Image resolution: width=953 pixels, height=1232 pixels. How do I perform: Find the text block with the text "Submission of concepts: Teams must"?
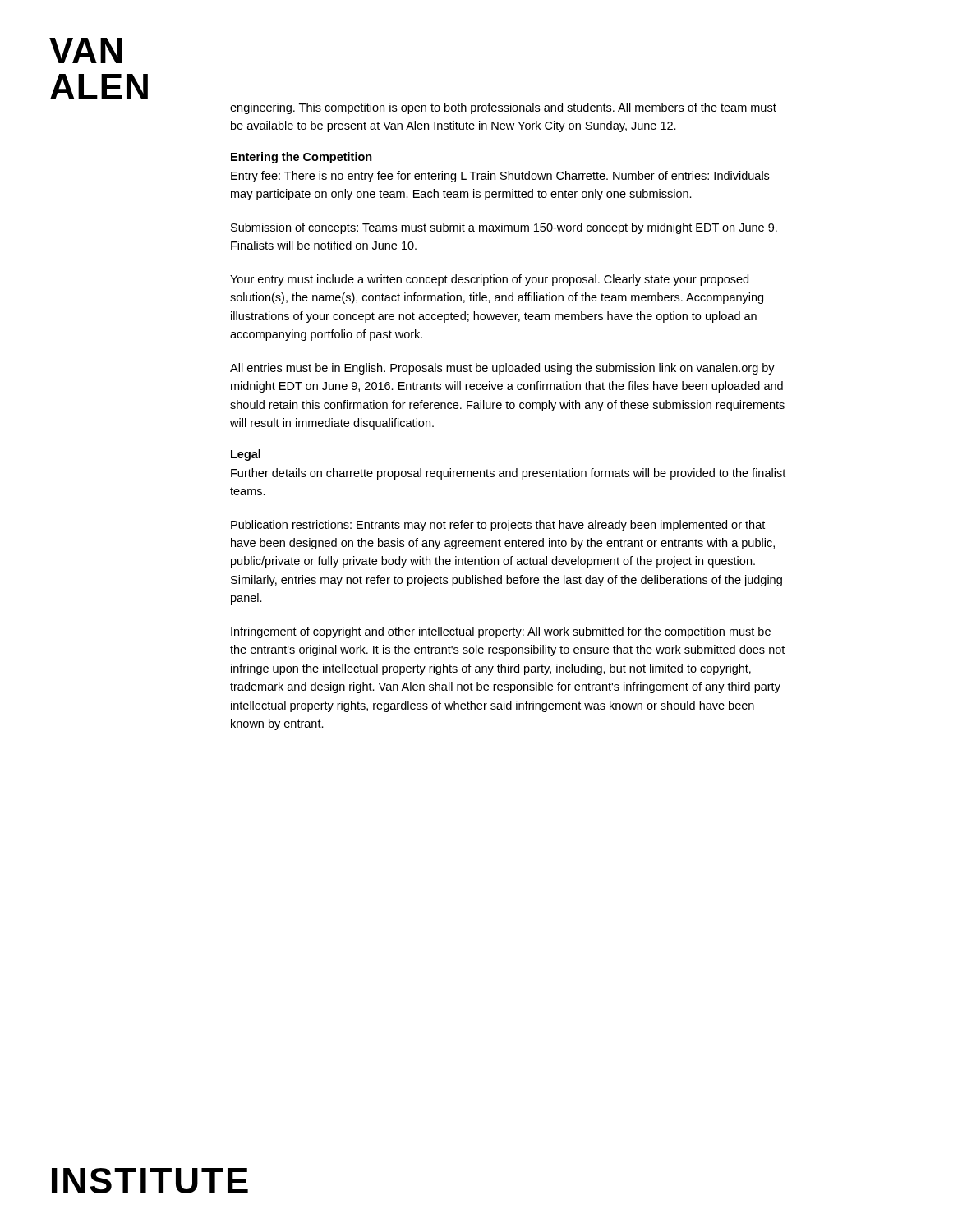click(x=504, y=237)
